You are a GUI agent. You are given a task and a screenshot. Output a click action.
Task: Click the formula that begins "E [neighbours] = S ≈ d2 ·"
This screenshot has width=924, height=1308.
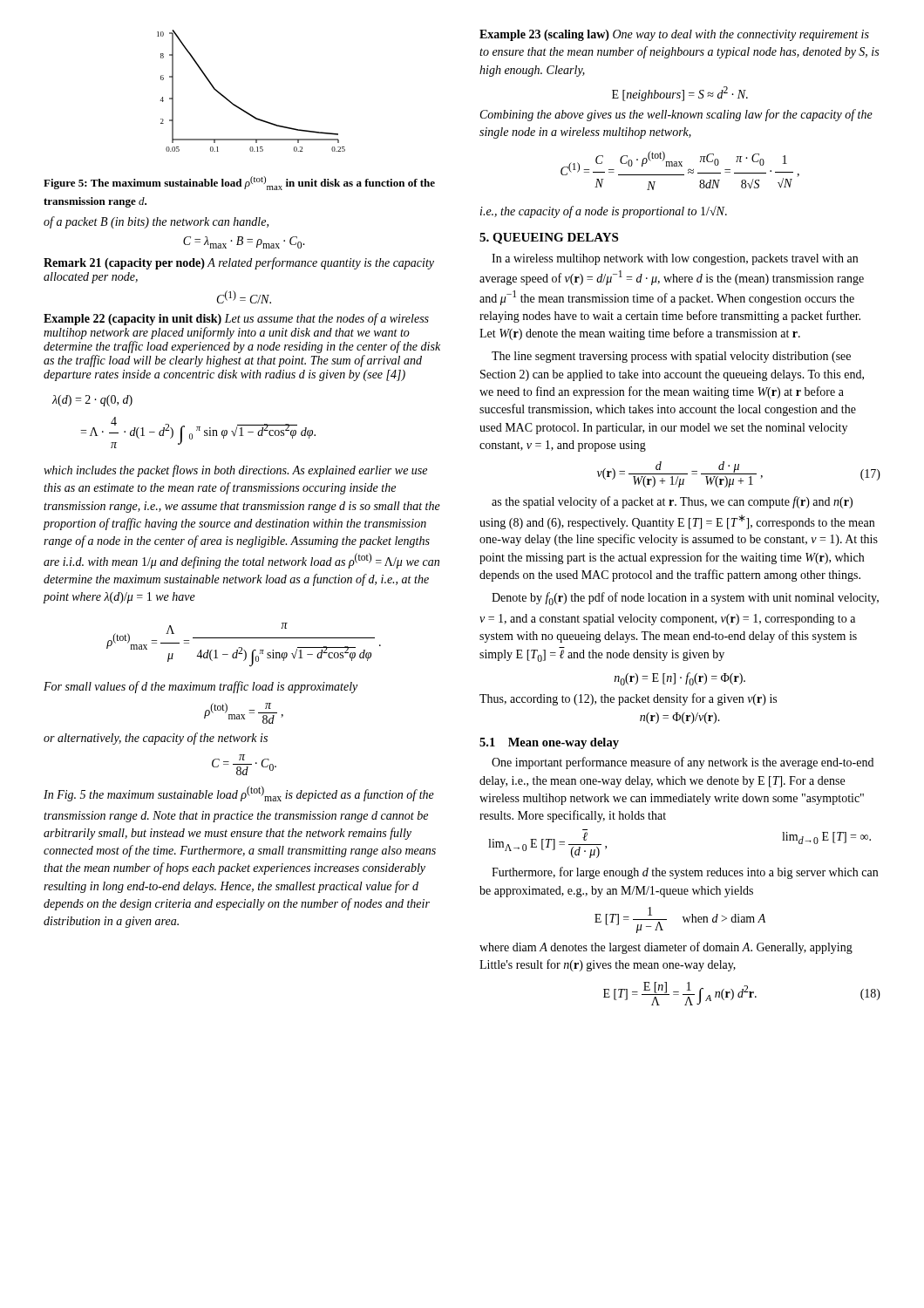(680, 93)
